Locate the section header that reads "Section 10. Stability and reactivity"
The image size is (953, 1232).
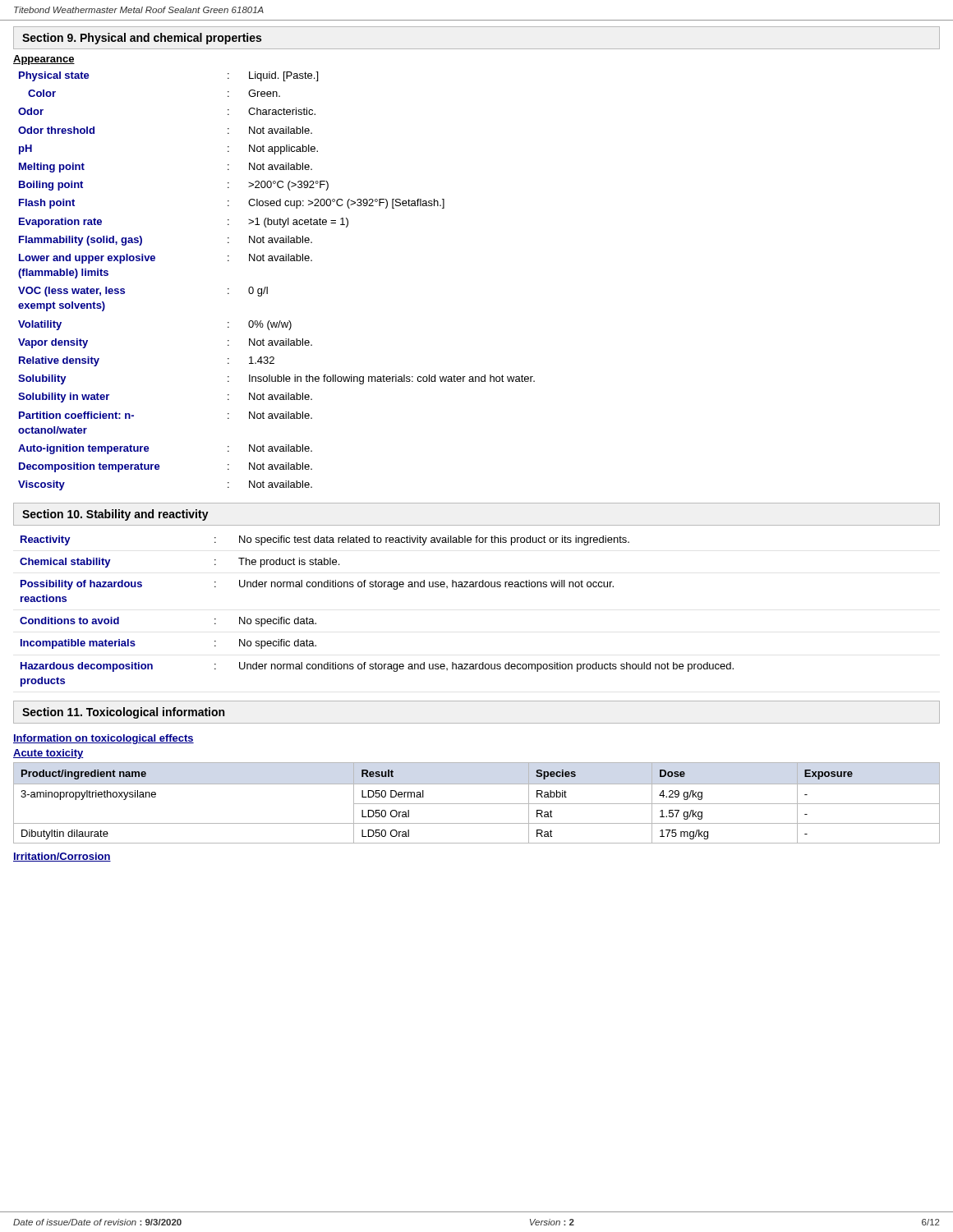[115, 514]
